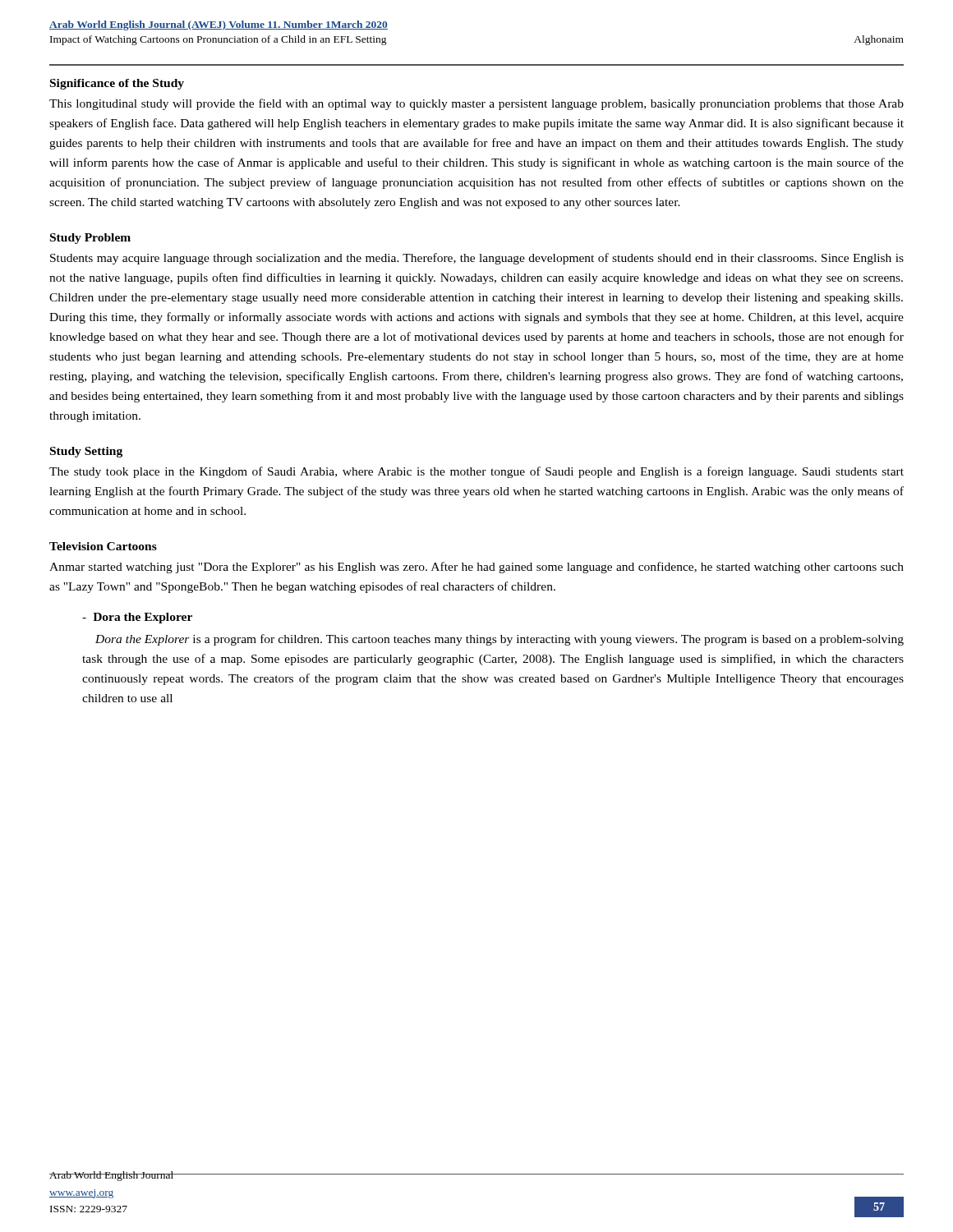Point to the block beginning "Anmar started watching just "Dora the"
Image resolution: width=953 pixels, height=1232 pixels.
pyautogui.click(x=476, y=576)
